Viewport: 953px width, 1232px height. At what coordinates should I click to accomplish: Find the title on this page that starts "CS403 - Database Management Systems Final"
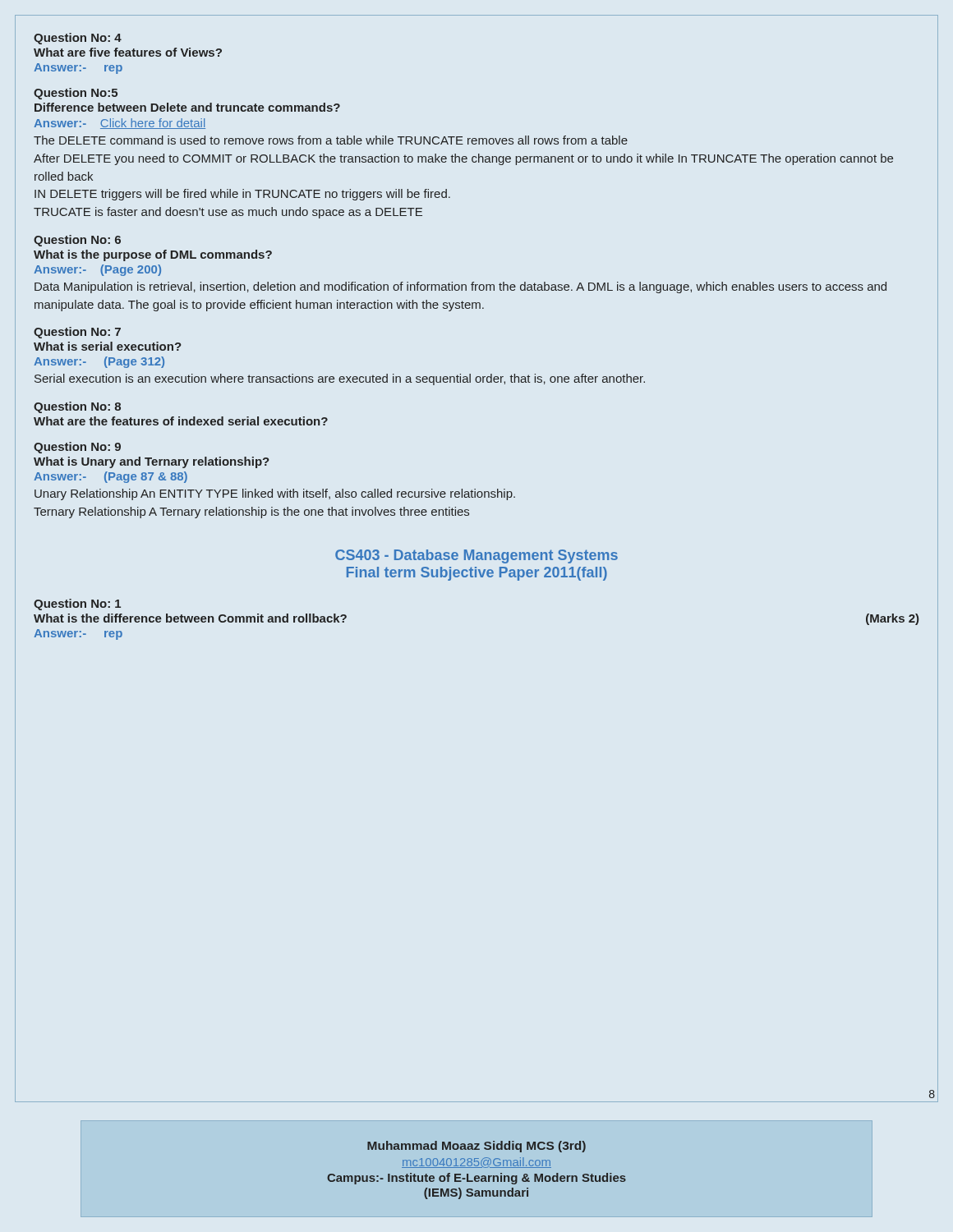[x=476, y=564]
